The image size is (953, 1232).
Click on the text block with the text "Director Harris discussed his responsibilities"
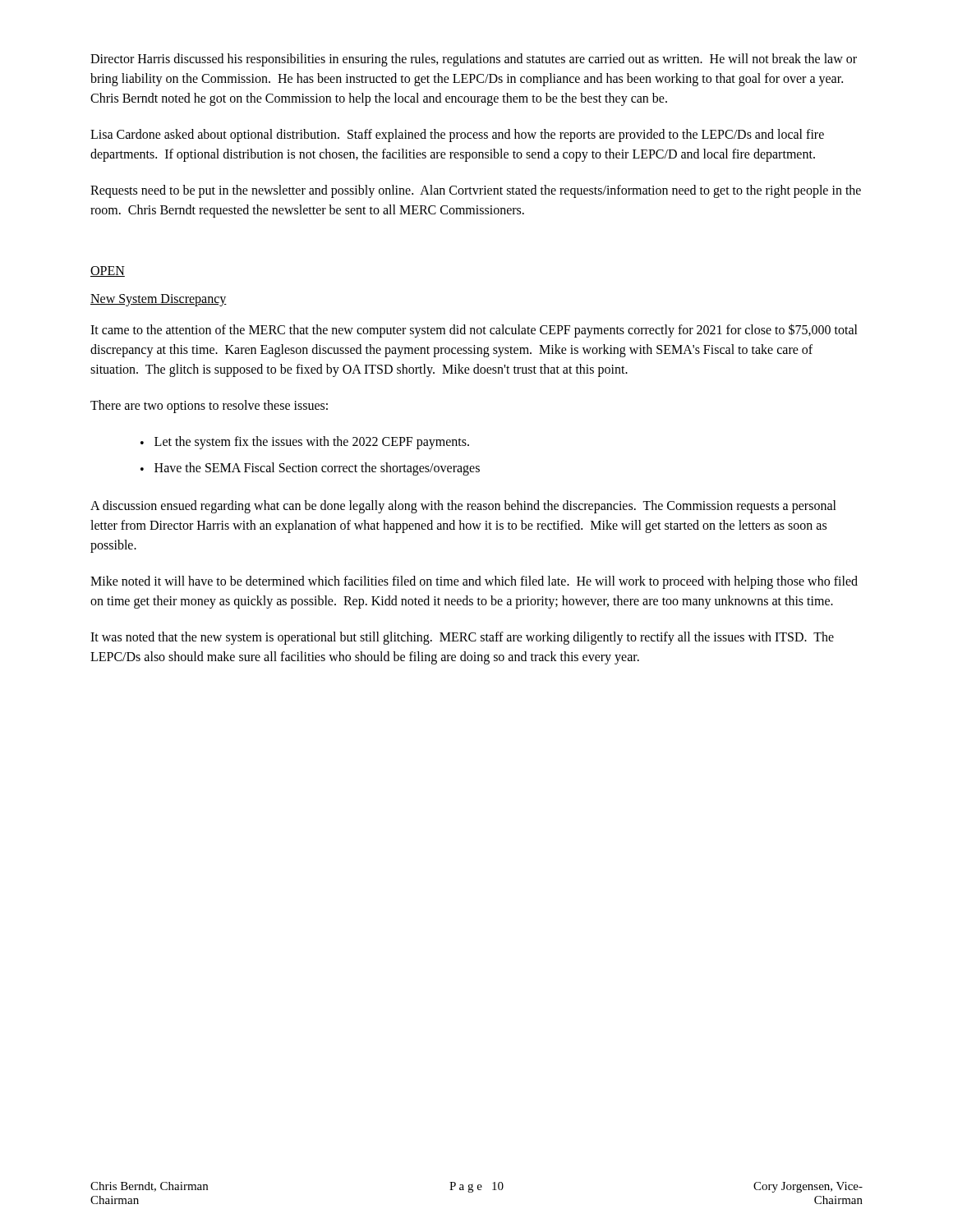point(474,78)
